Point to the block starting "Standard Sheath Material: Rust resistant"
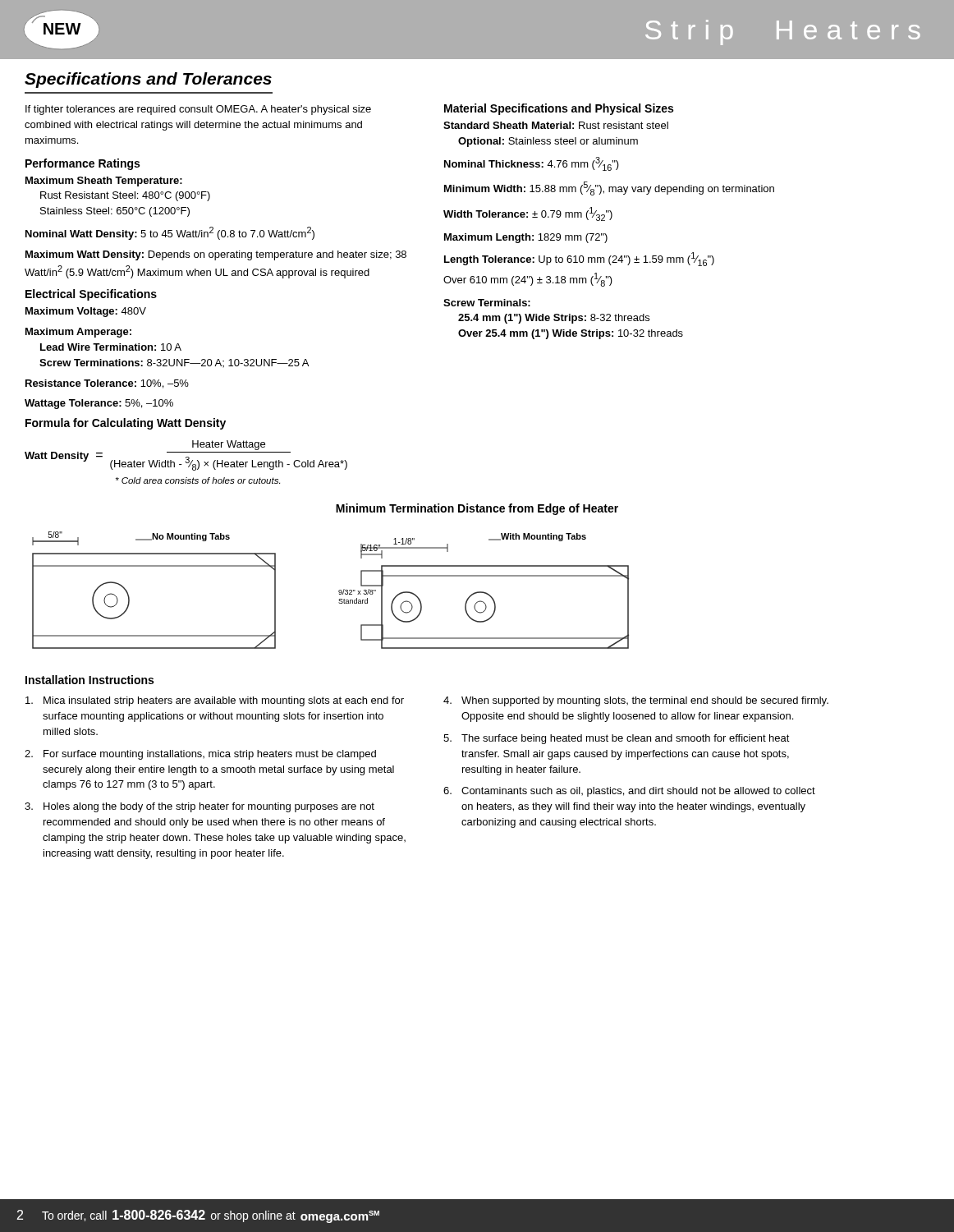 pos(556,133)
